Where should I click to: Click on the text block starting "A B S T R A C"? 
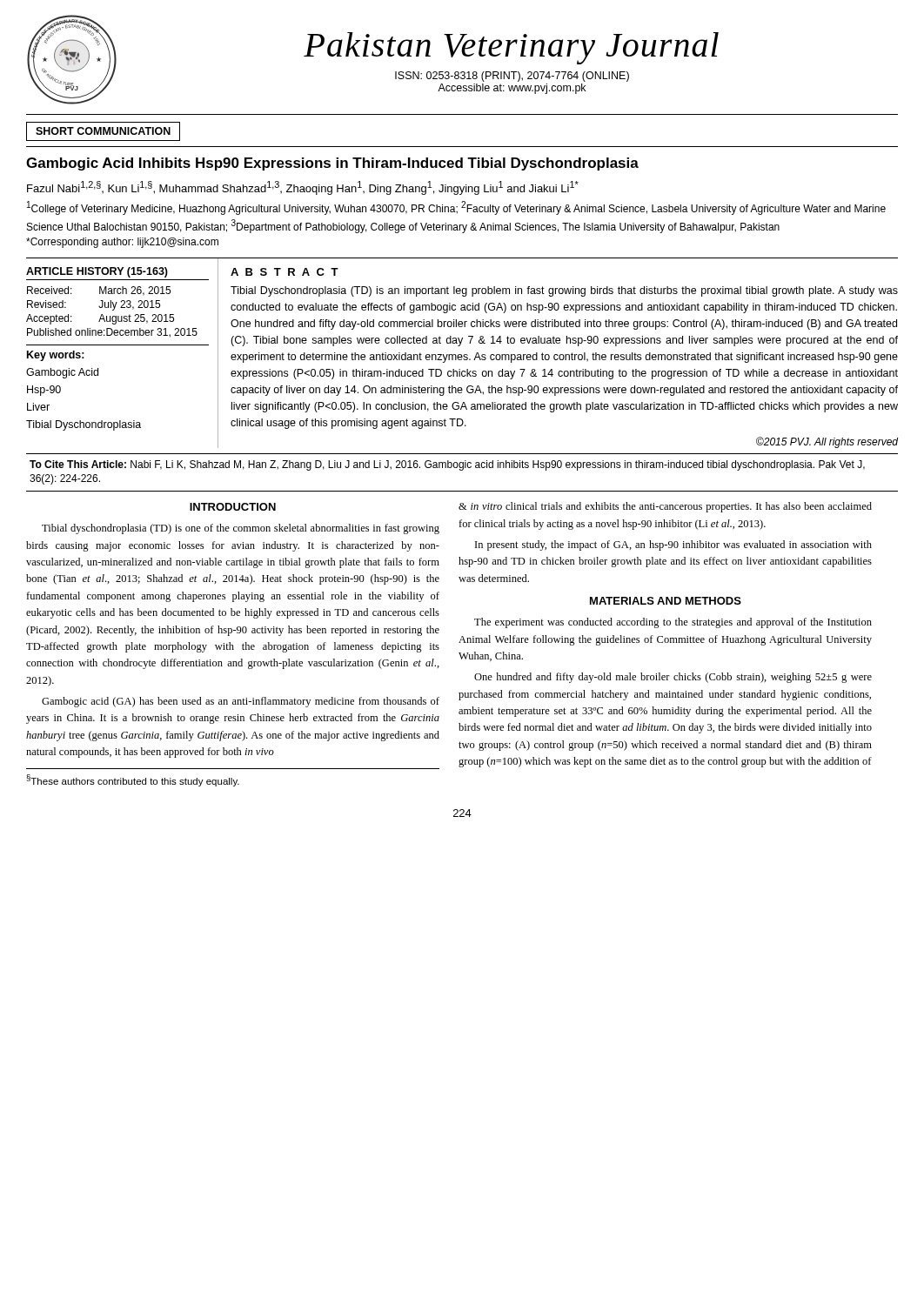pyautogui.click(x=285, y=272)
